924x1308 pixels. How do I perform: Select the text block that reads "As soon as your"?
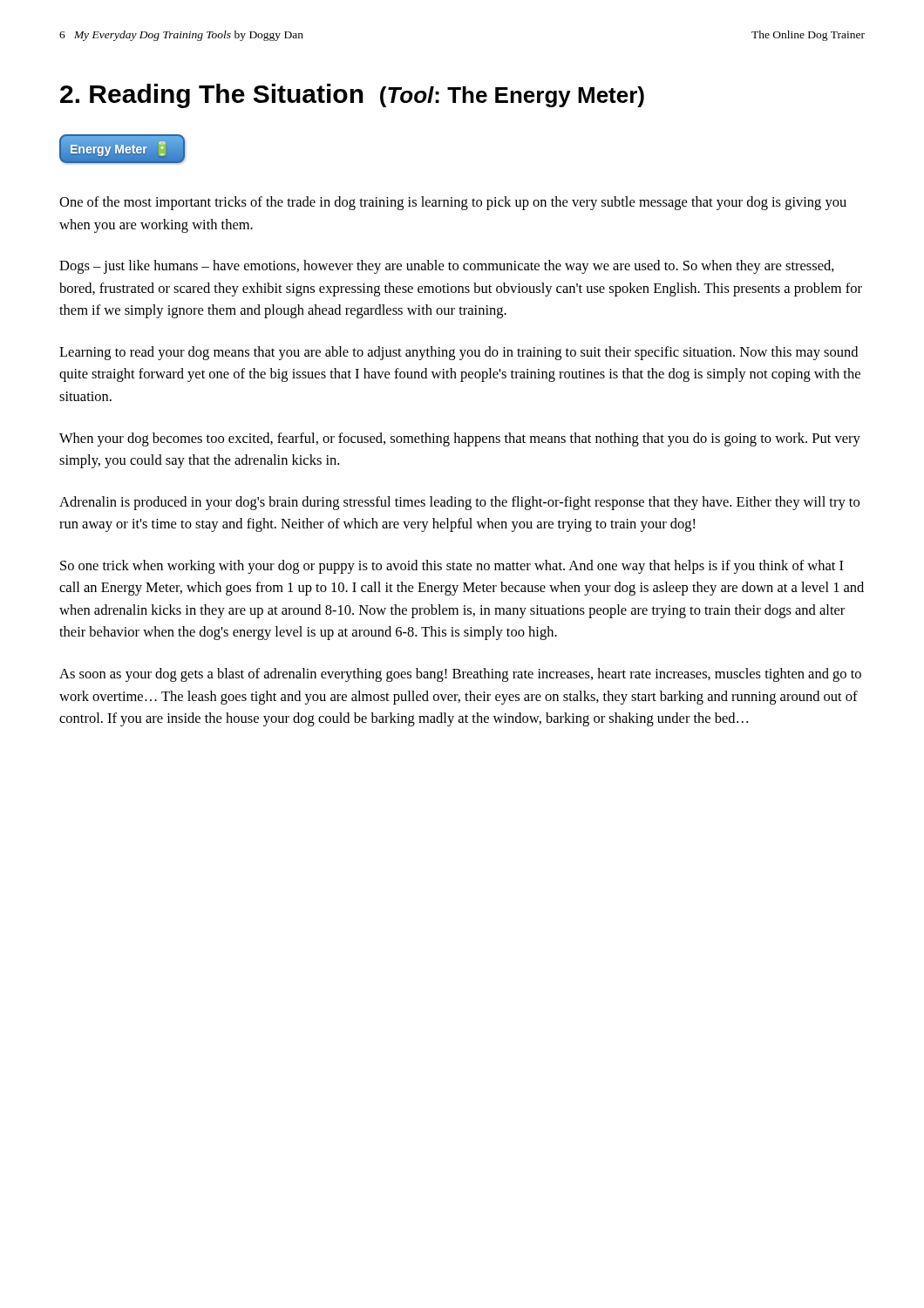462,696
